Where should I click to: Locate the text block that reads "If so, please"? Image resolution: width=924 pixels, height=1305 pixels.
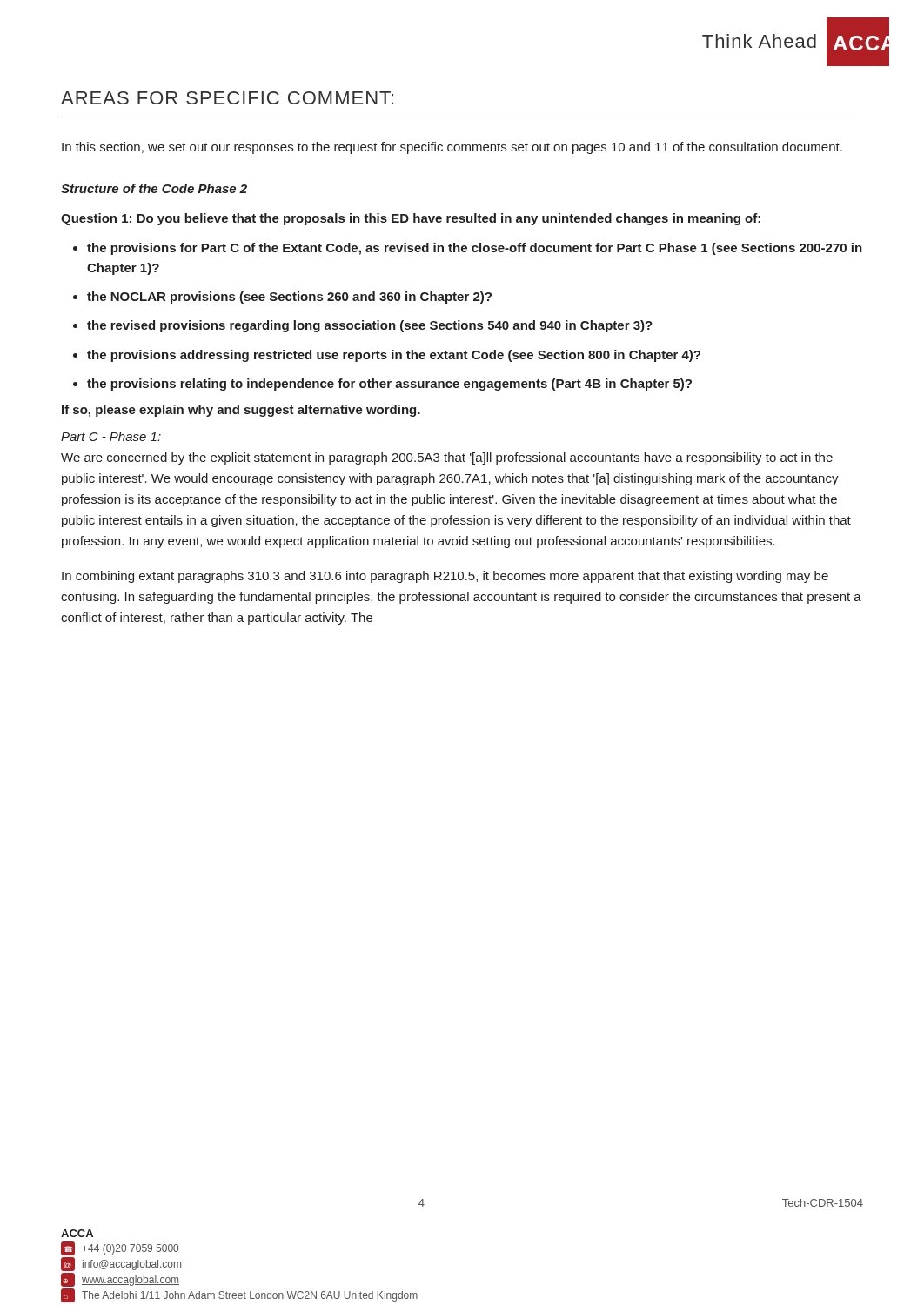coord(241,409)
